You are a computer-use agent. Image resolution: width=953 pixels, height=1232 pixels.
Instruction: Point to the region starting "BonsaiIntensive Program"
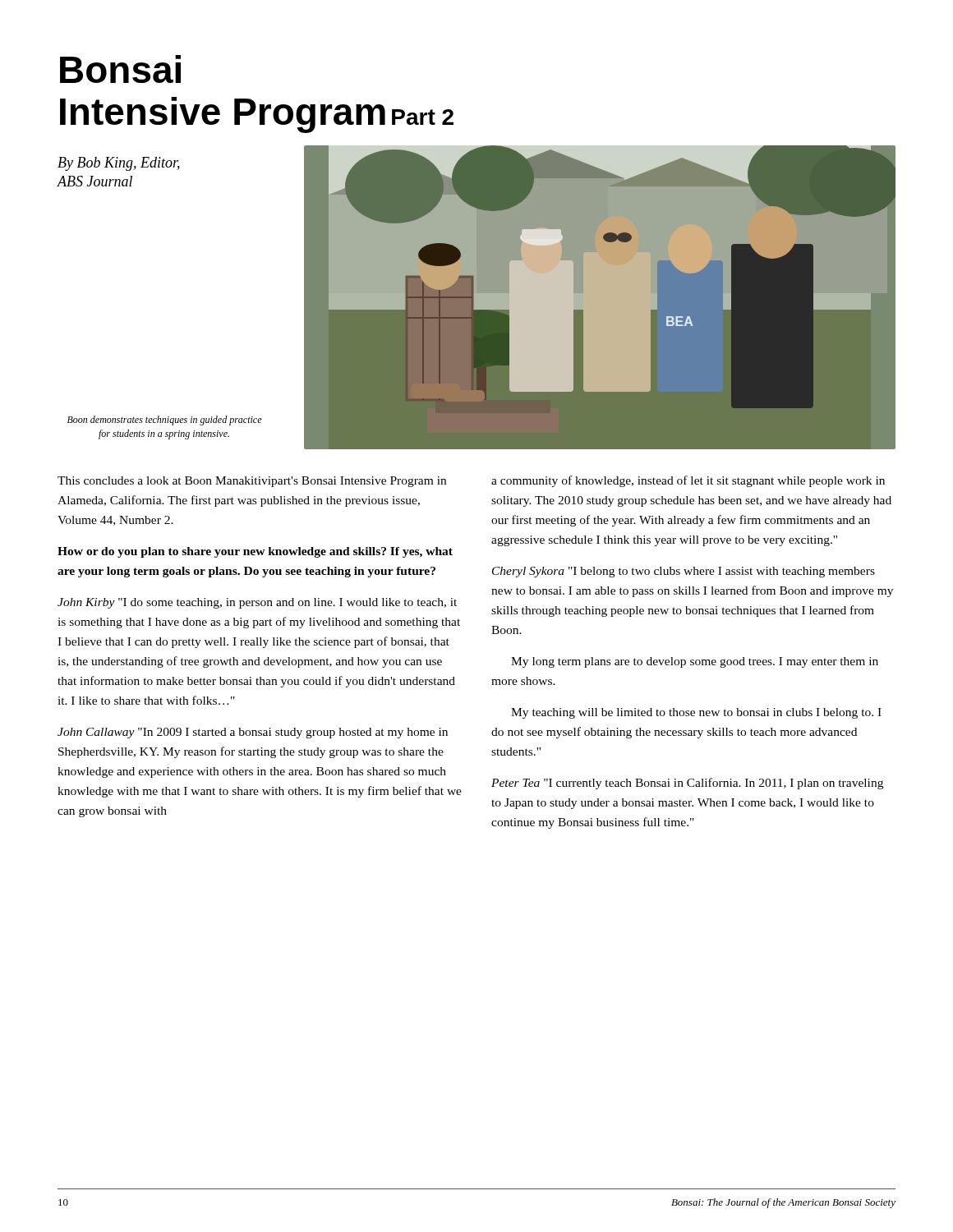(222, 91)
